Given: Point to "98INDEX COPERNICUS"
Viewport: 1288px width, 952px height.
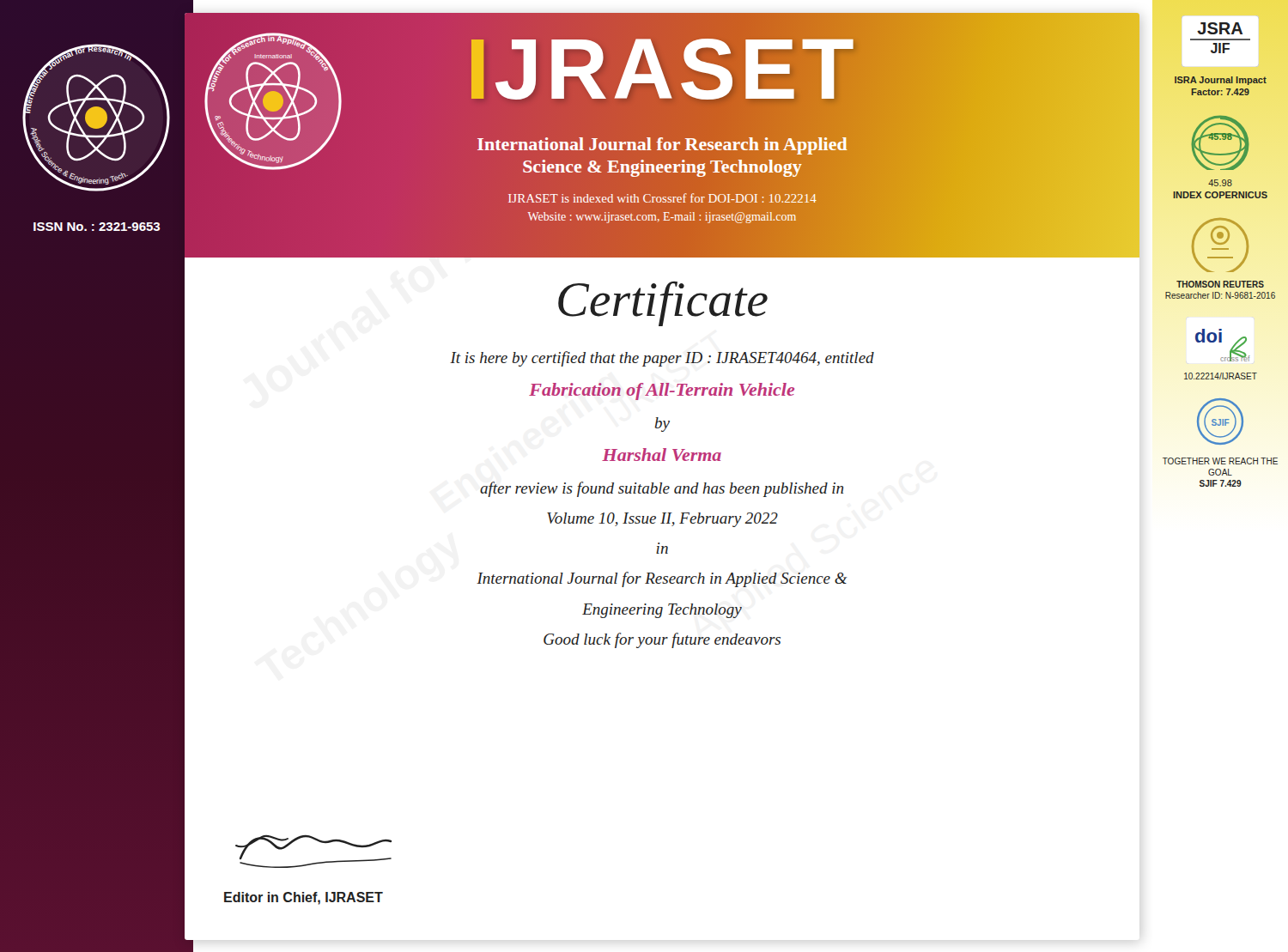Looking at the screenshot, I should (1220, 189).
